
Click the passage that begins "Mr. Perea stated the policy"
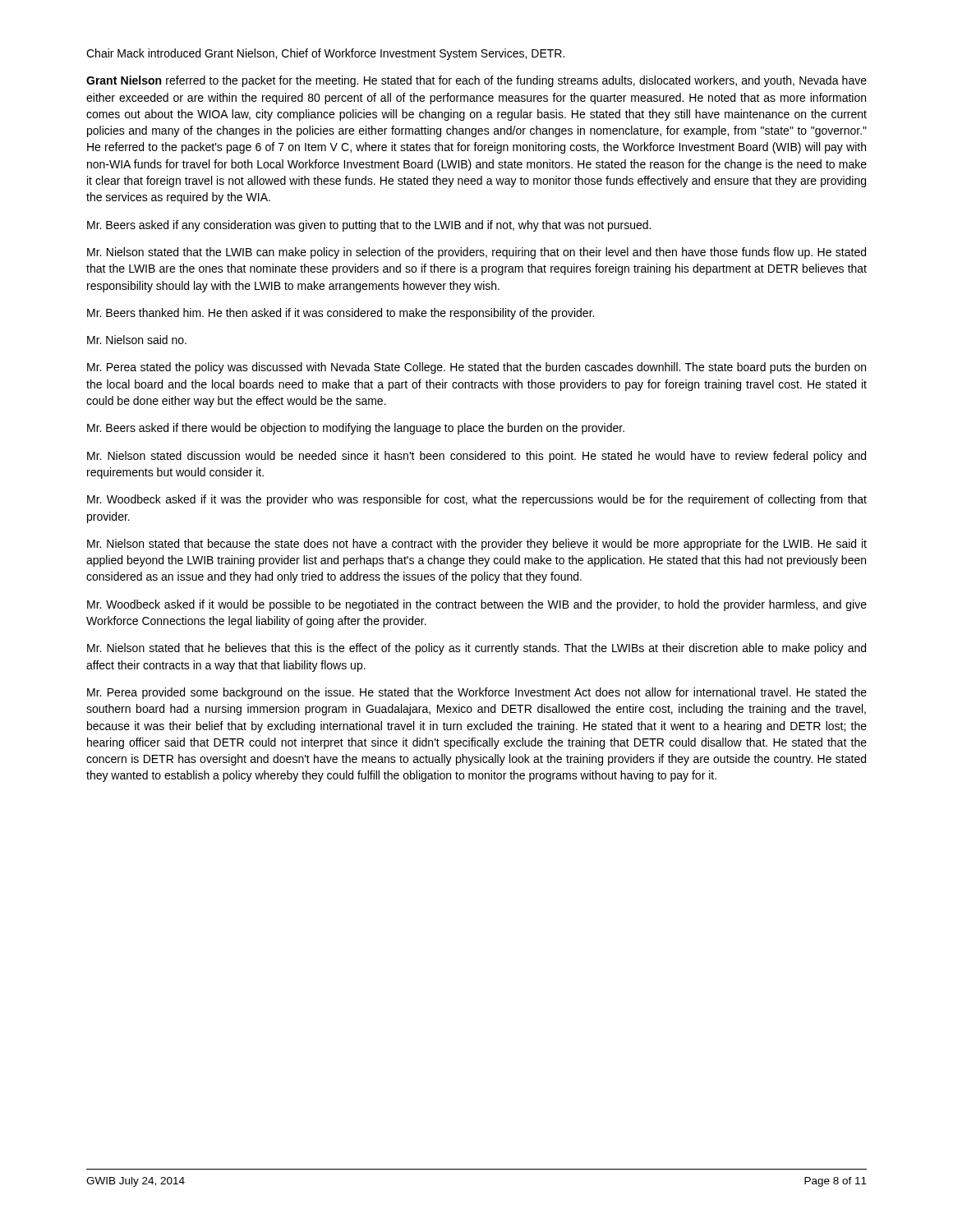pyautogui.click(x=476, y=384)
